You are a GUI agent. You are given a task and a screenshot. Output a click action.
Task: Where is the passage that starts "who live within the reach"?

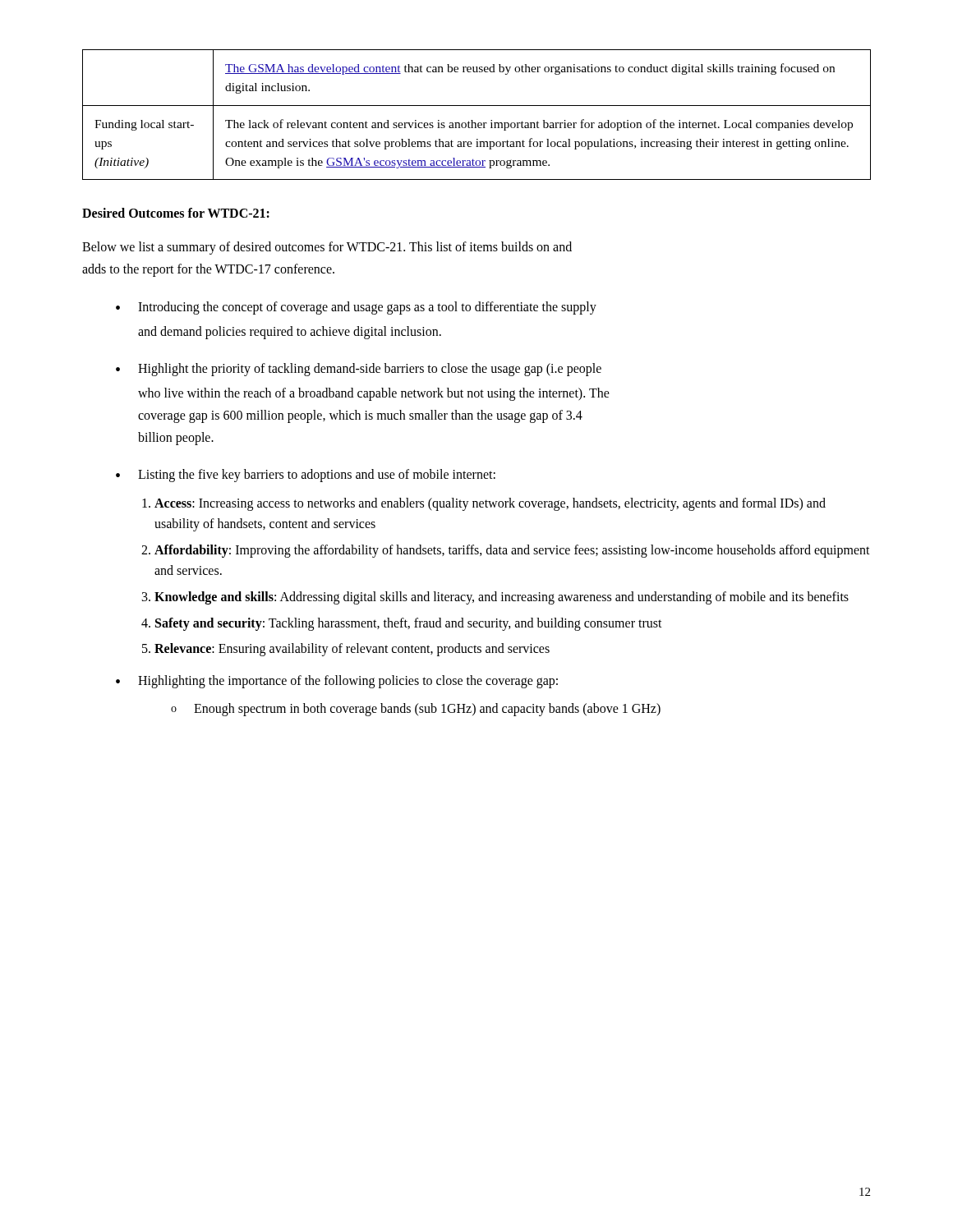[x=374, y=393]
